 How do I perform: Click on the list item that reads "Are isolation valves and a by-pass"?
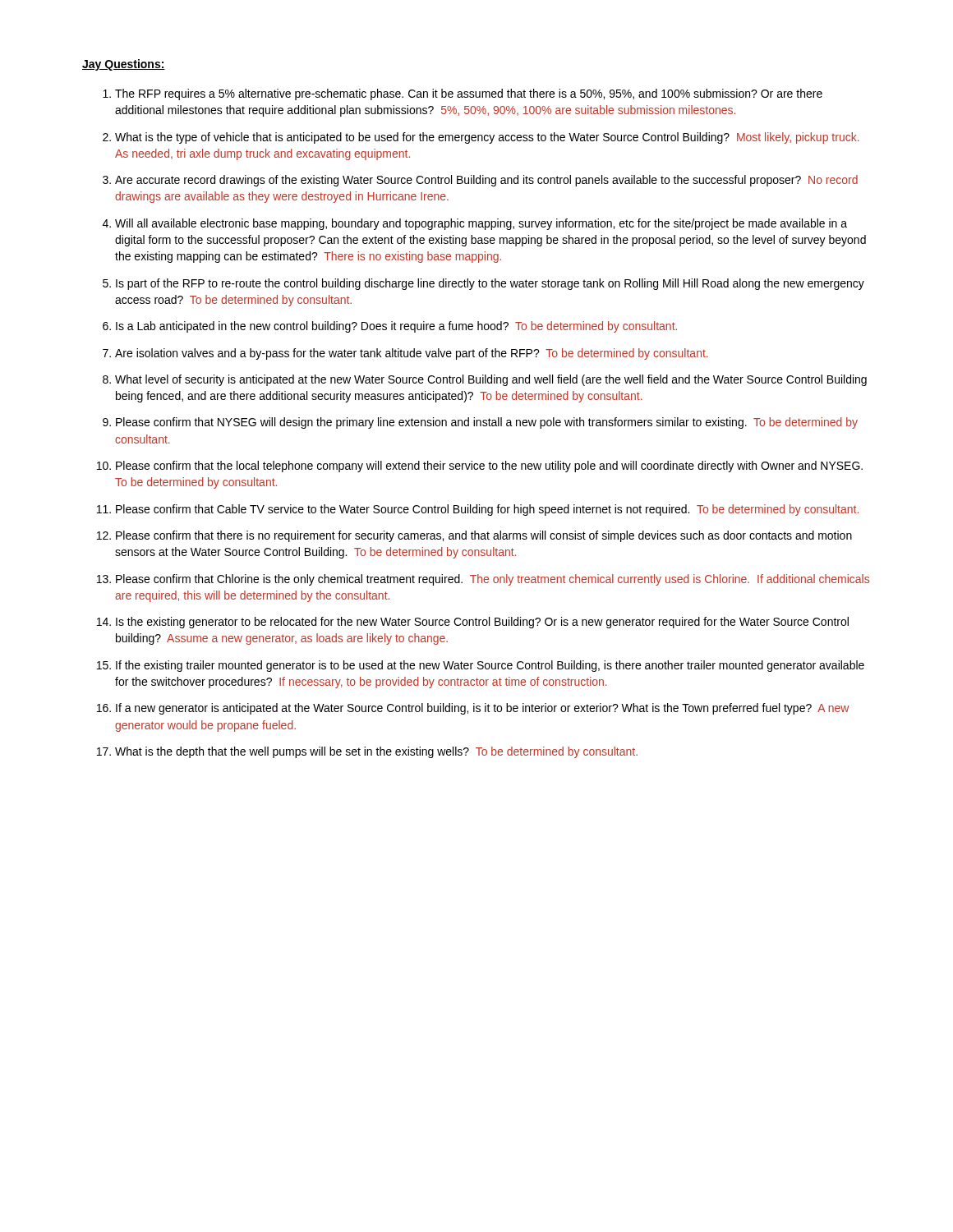click(412, 353)
